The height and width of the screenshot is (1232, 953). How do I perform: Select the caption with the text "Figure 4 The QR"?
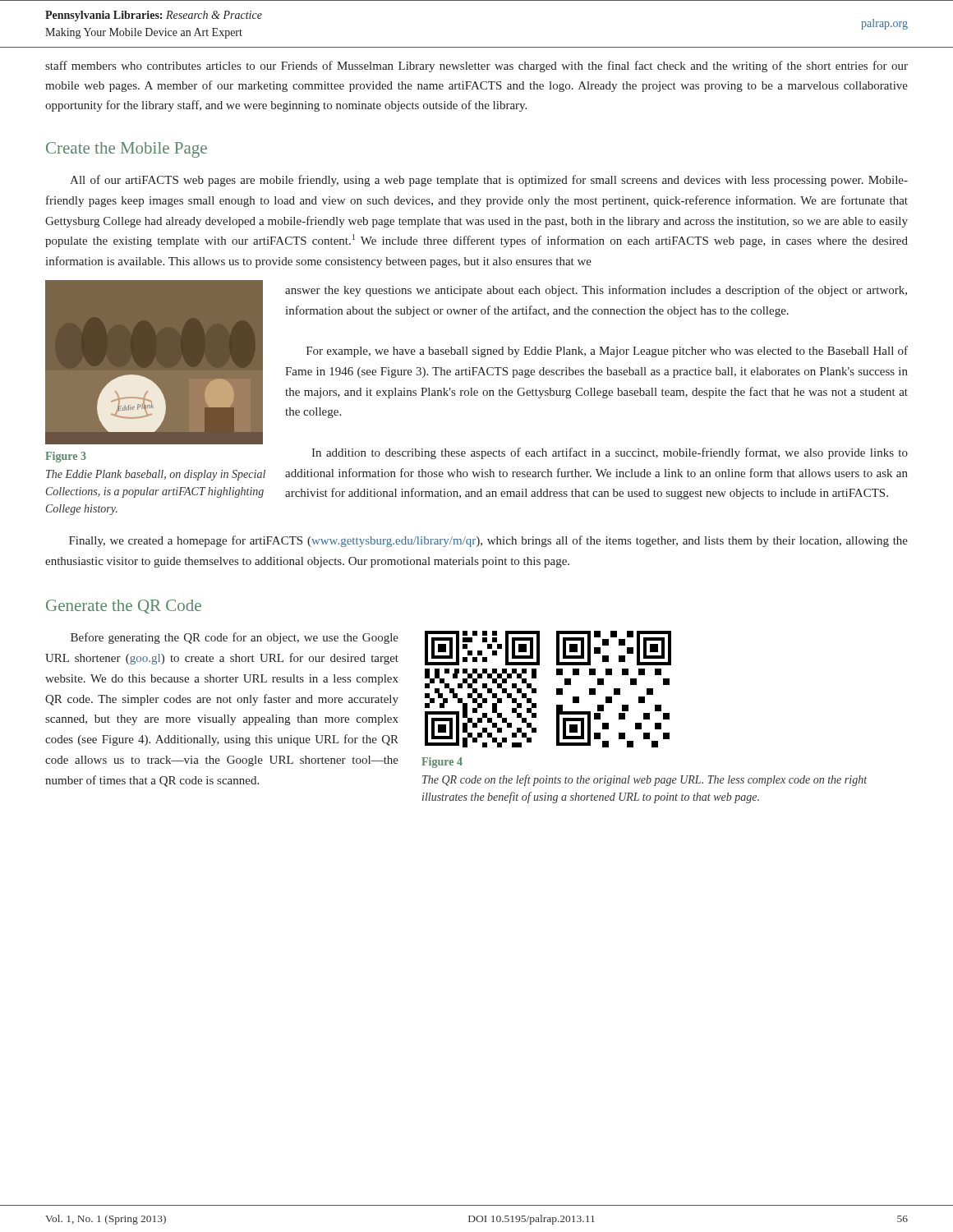click(665, 781)
